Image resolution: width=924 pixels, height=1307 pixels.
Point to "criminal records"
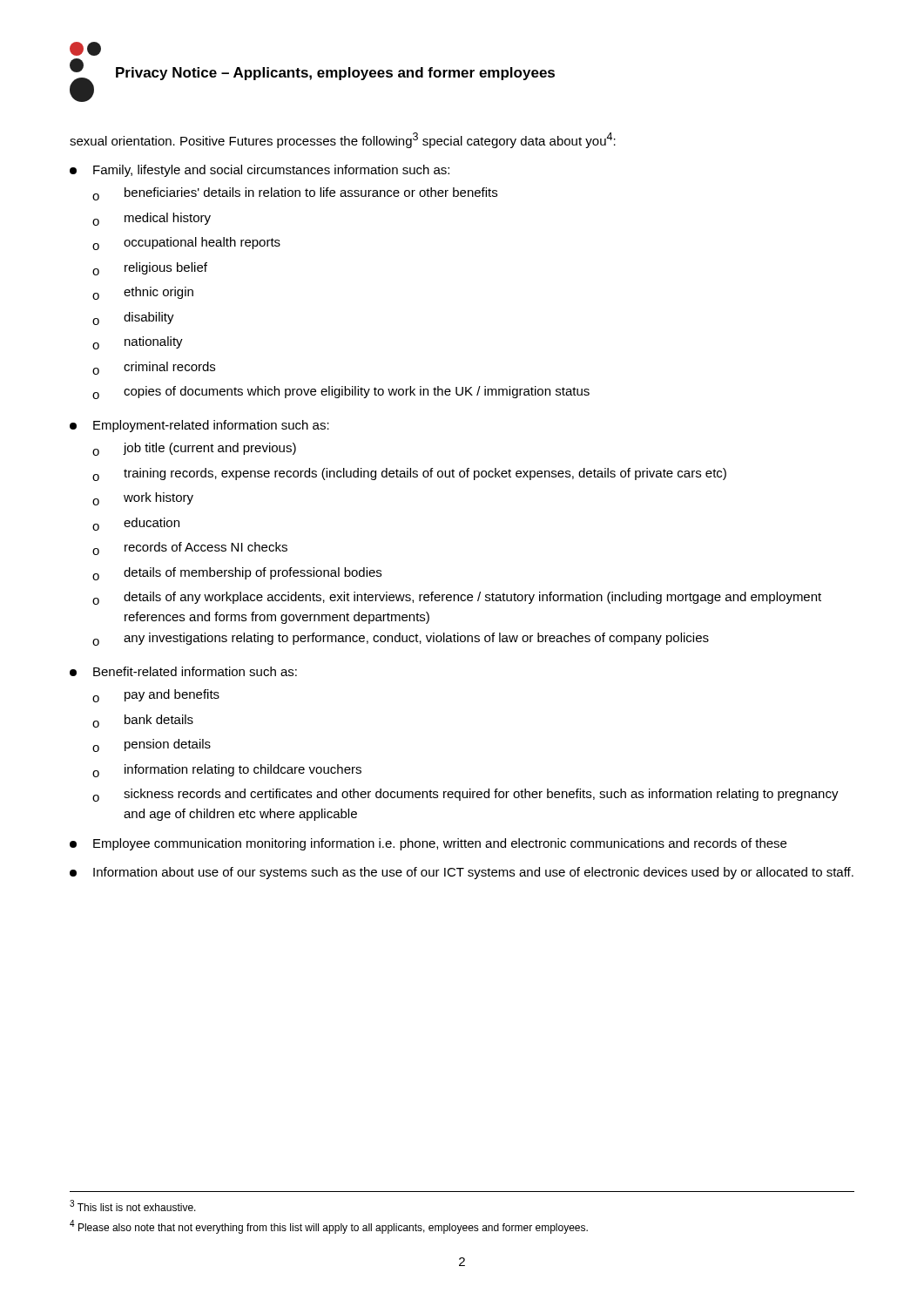pyautogui.click(x=170, y=366)
